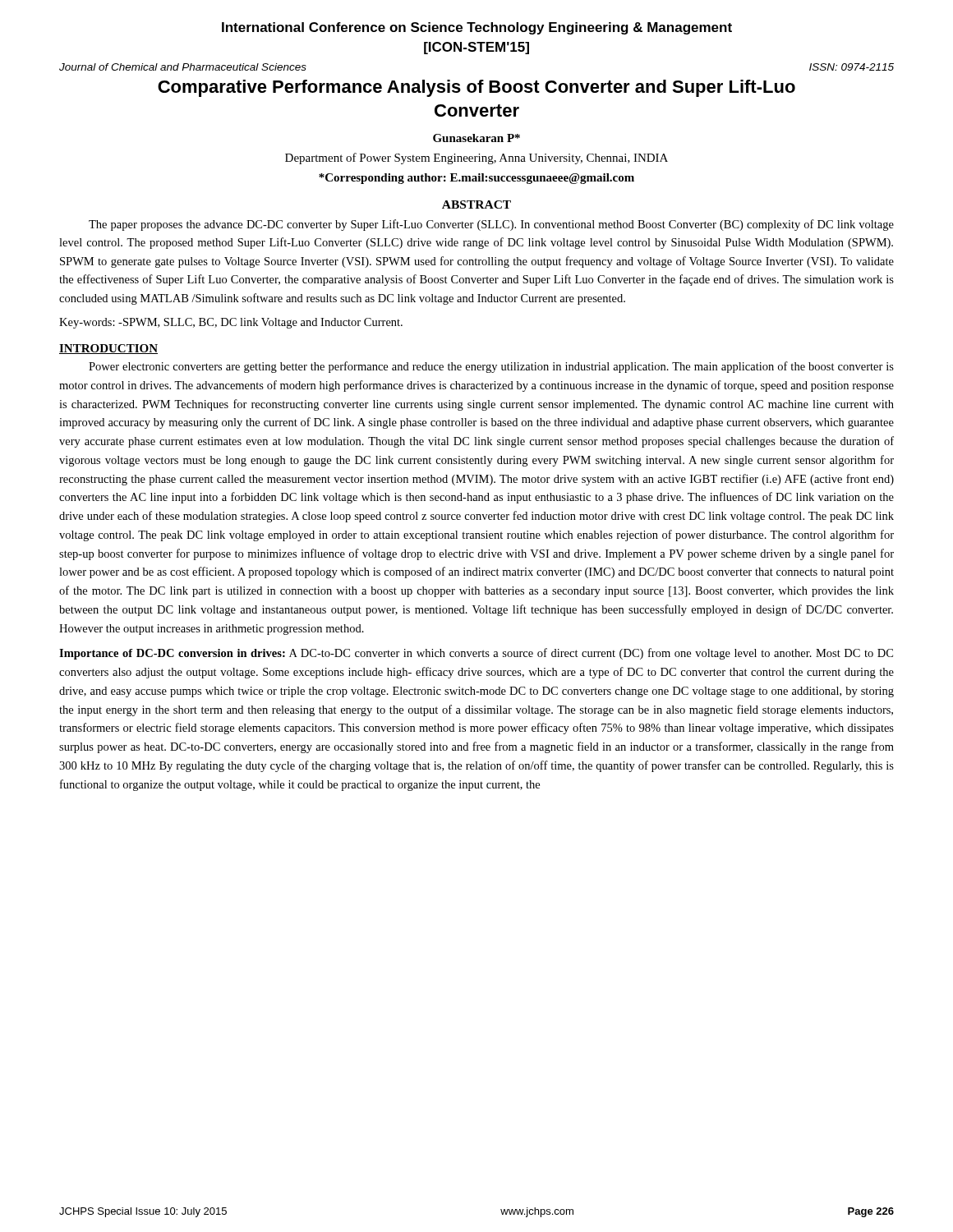
Task: Point to the block beginning "Gunasekaran P* Department of Power System Engineering, Anna"
Action: click(x=476, y=158)
